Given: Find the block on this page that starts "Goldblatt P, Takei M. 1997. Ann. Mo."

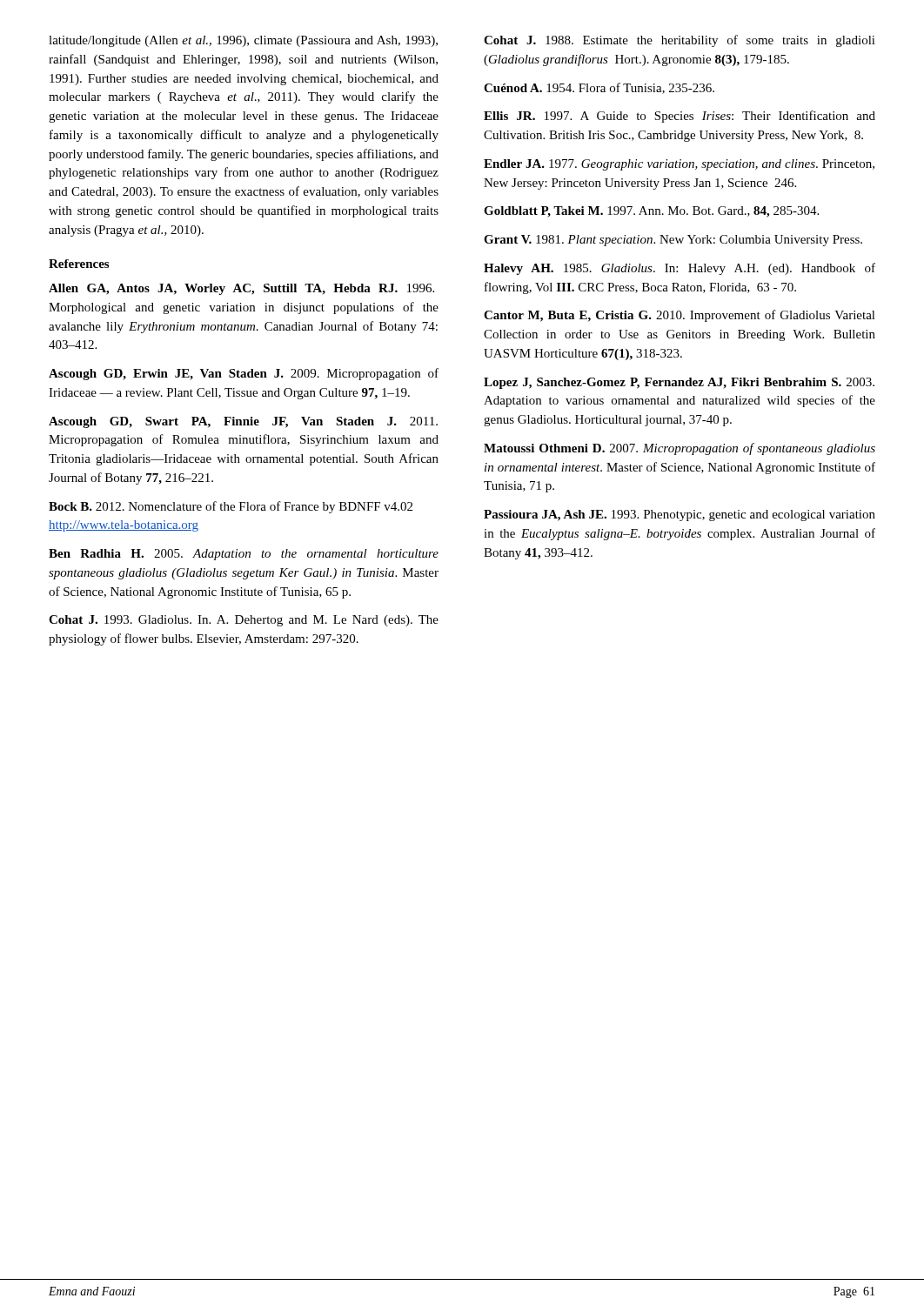Looking at the screenshot, I should point(652,211).
